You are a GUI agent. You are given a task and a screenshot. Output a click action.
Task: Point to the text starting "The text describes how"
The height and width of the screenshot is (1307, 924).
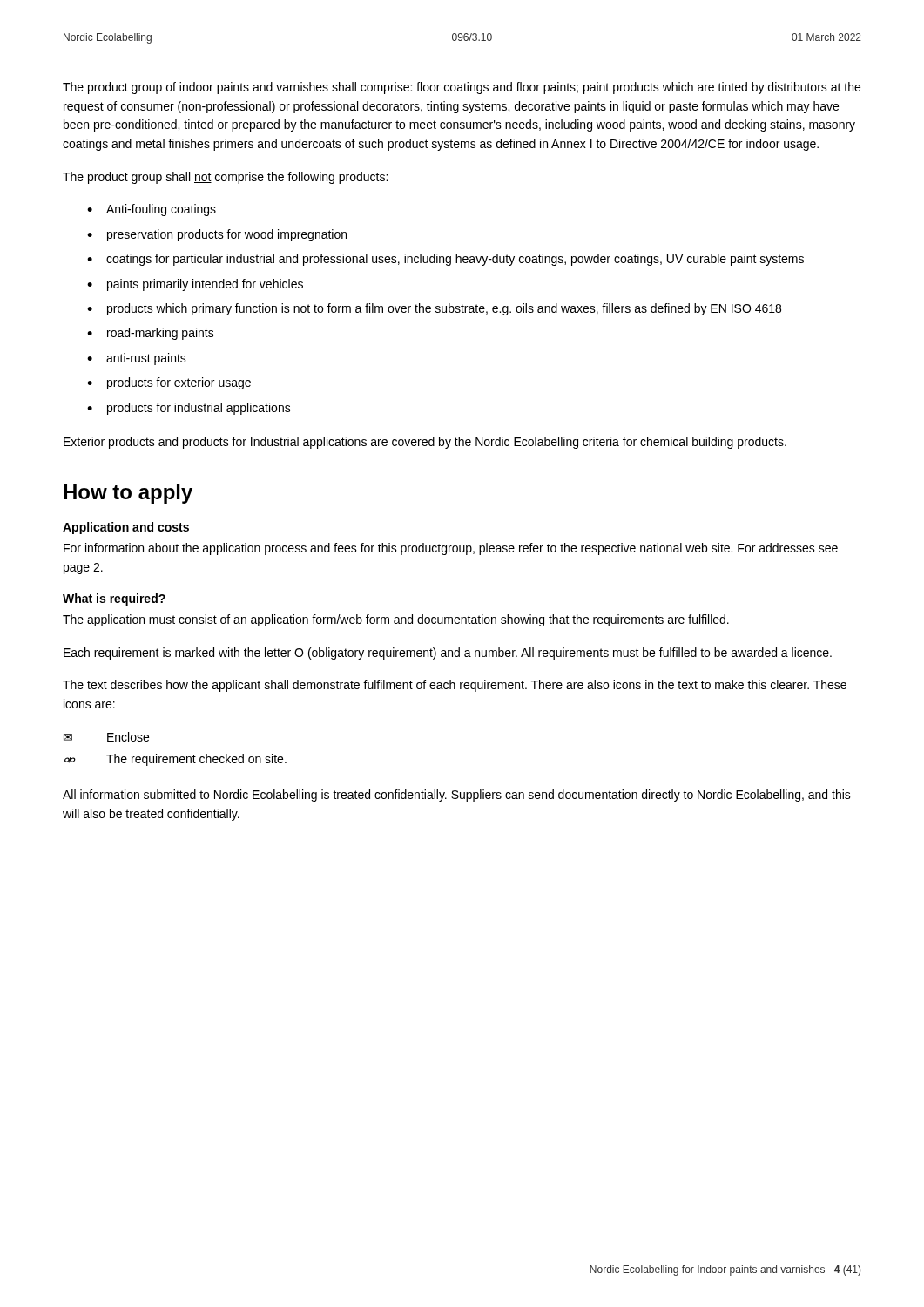[455, 694]
